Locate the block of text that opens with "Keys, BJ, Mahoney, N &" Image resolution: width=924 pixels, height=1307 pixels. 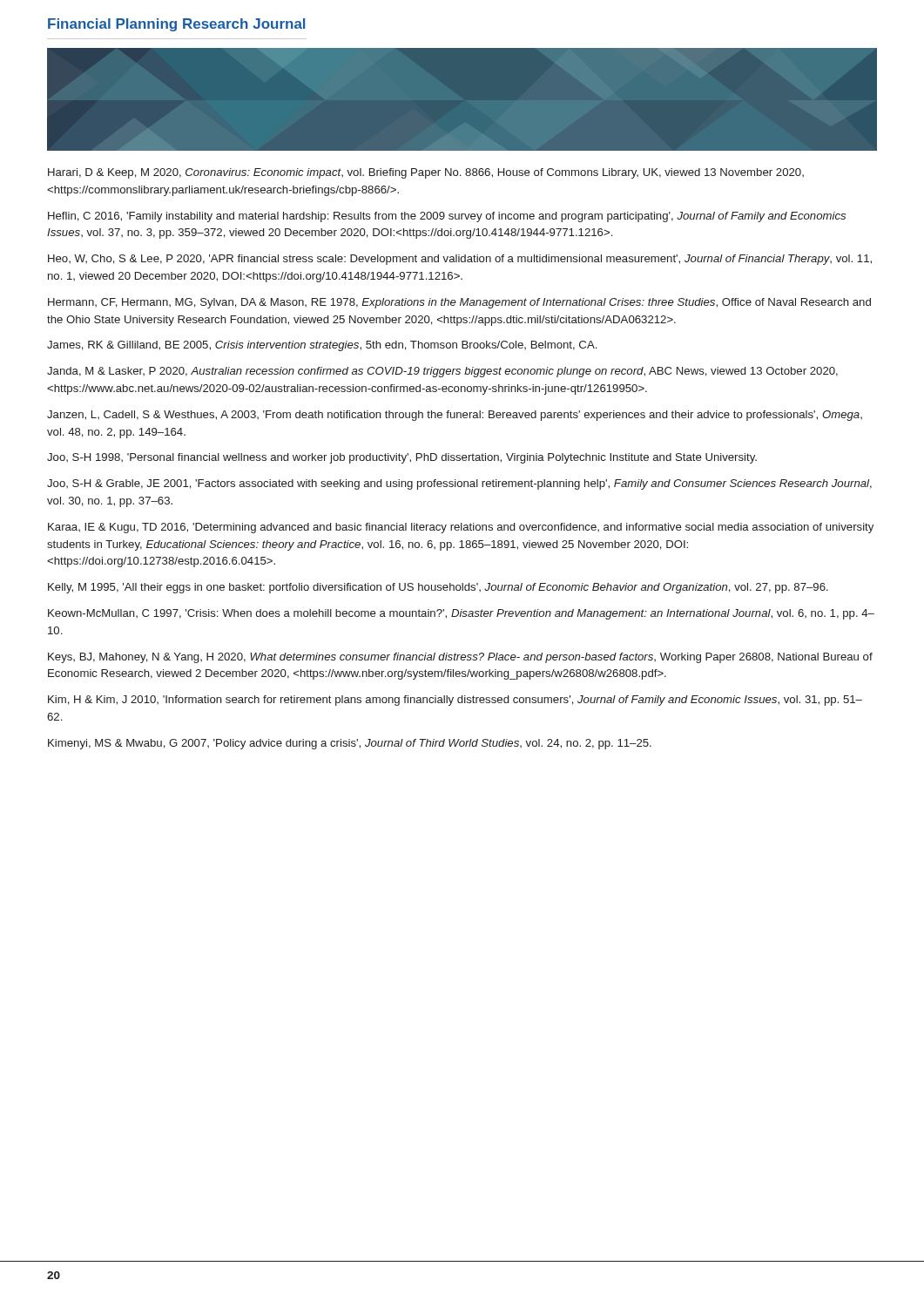(460, 665)
